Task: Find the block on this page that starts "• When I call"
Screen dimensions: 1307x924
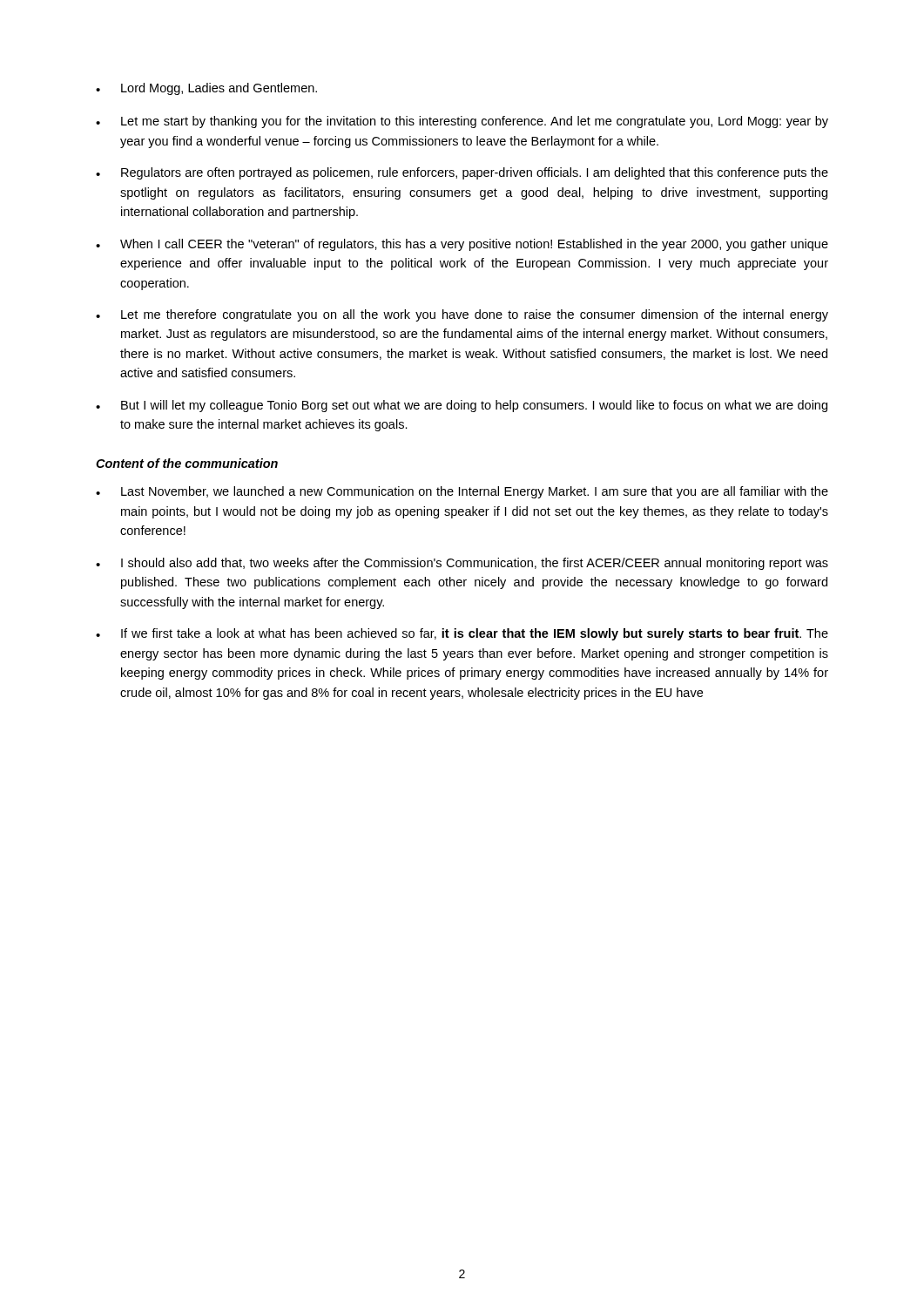Action: [462, 263]
